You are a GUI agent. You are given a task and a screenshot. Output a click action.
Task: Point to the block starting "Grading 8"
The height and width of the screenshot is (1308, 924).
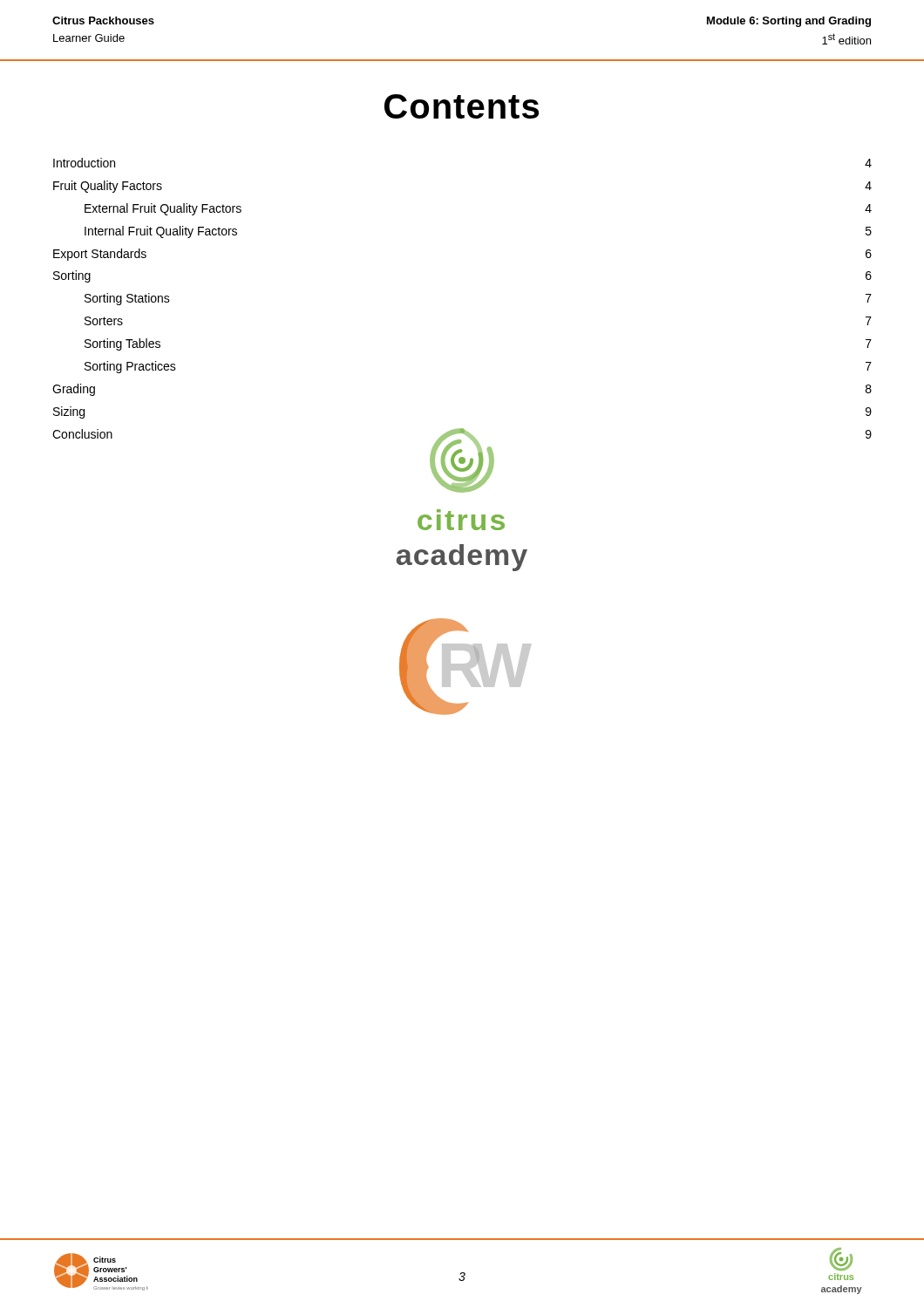[x=70, y=389]
